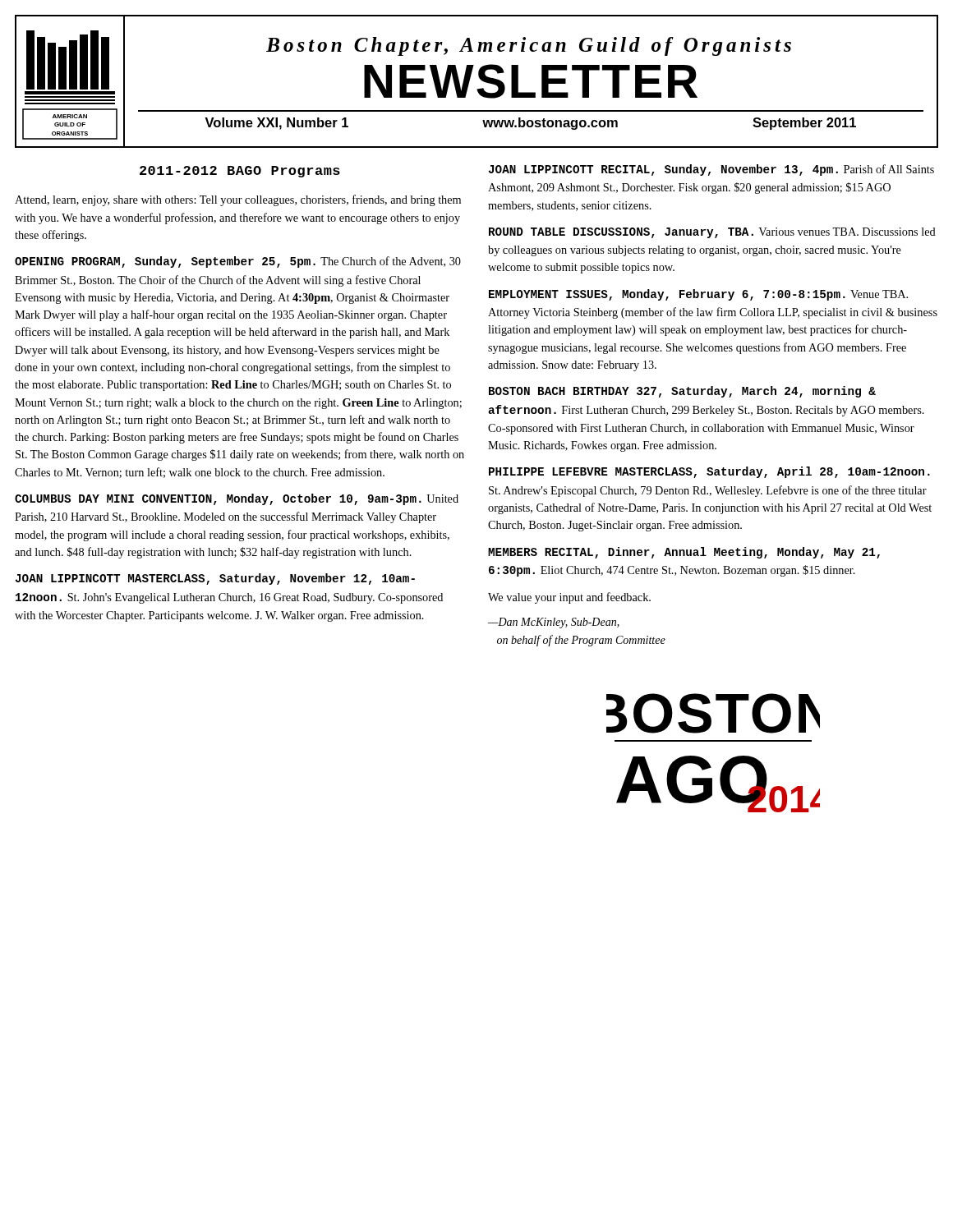The height and width of the screenshot is (1232, 953).
Task: Select the element starting "EMPLOYMENT ISSUES, Monday, February"
Action: point(713,329)
